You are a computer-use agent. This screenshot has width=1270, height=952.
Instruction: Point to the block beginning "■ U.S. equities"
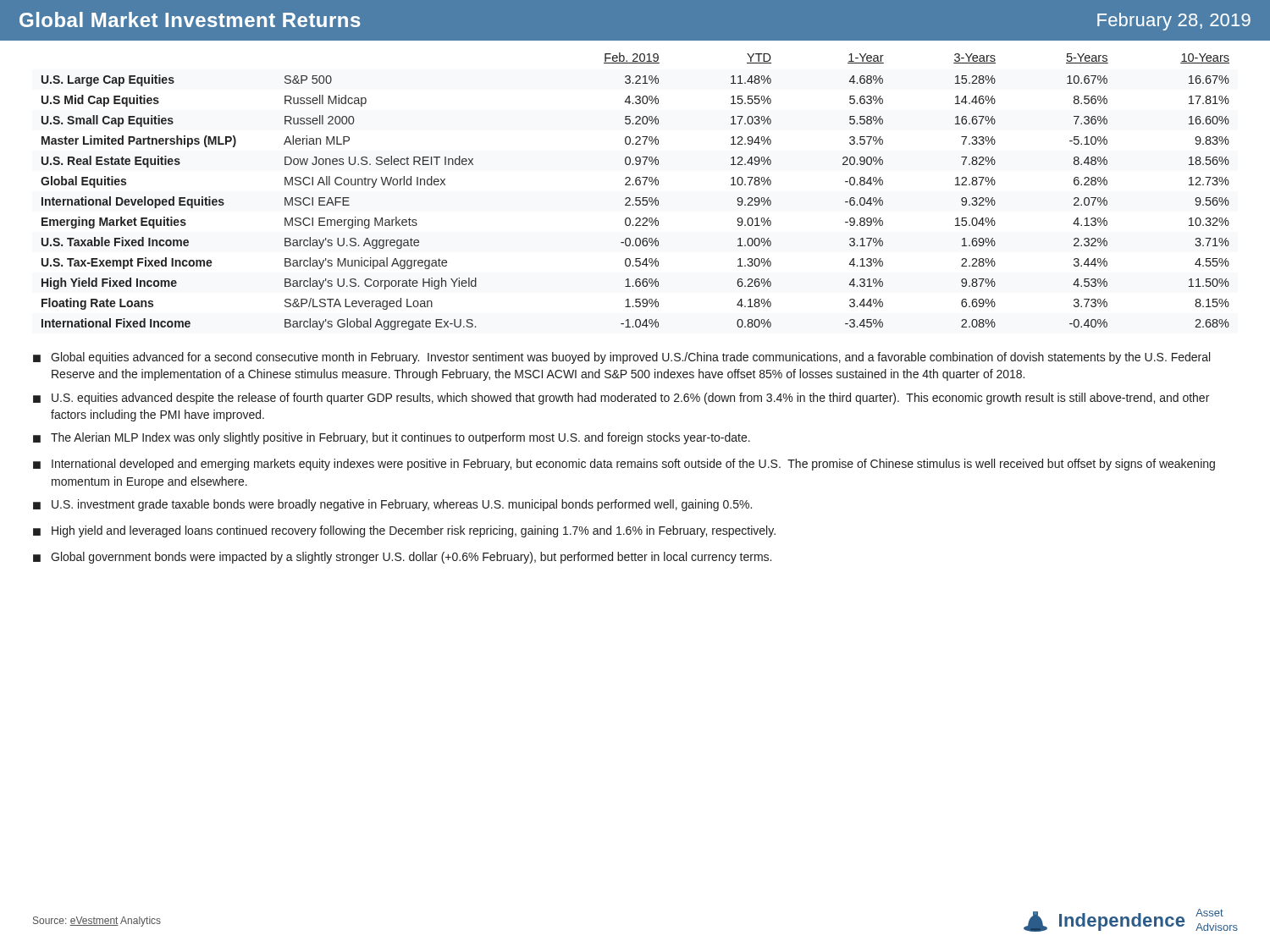(x=635, y=406)
